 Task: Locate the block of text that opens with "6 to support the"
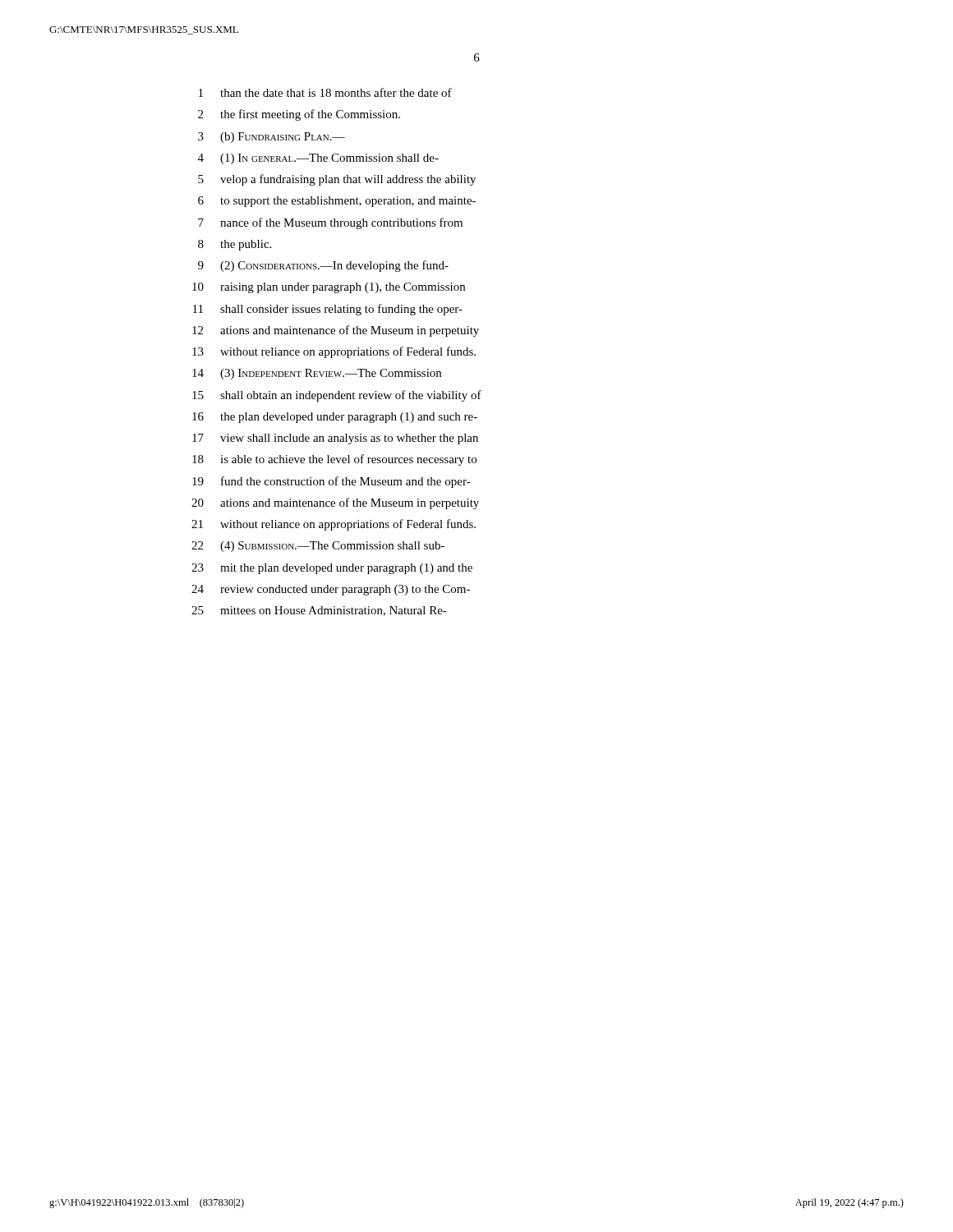(337, 202)
